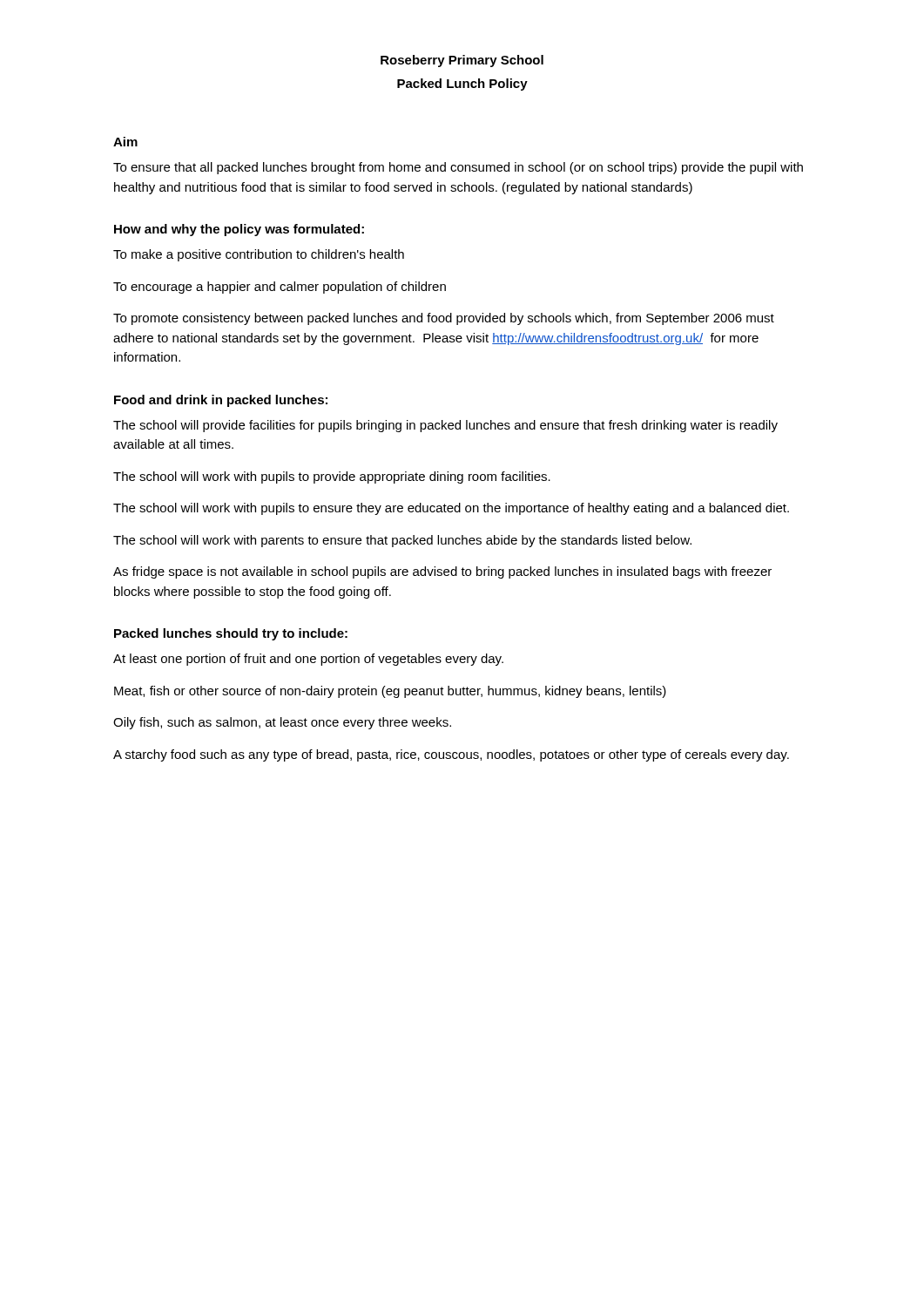Viewport: 924px width, 1307px height.
Task: Find the block on this page that starts "Meat, fish or other source"
Action: 390,690
